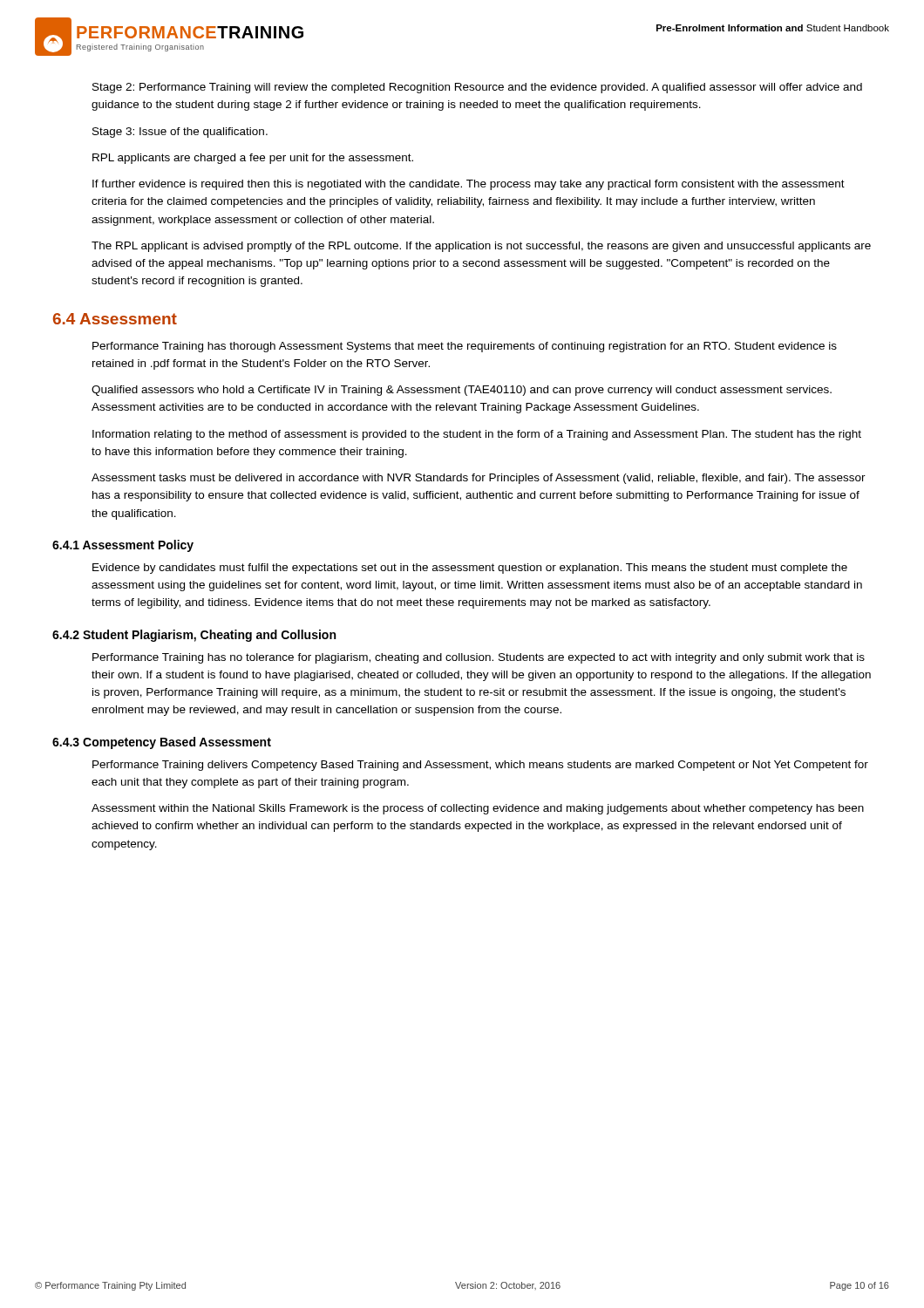This screenshot has height=1308, width=924.
Task: Navigate to the text block starting "Performance Training has no tolerance for plagiarism,"
Action: [x=481, y=683]
